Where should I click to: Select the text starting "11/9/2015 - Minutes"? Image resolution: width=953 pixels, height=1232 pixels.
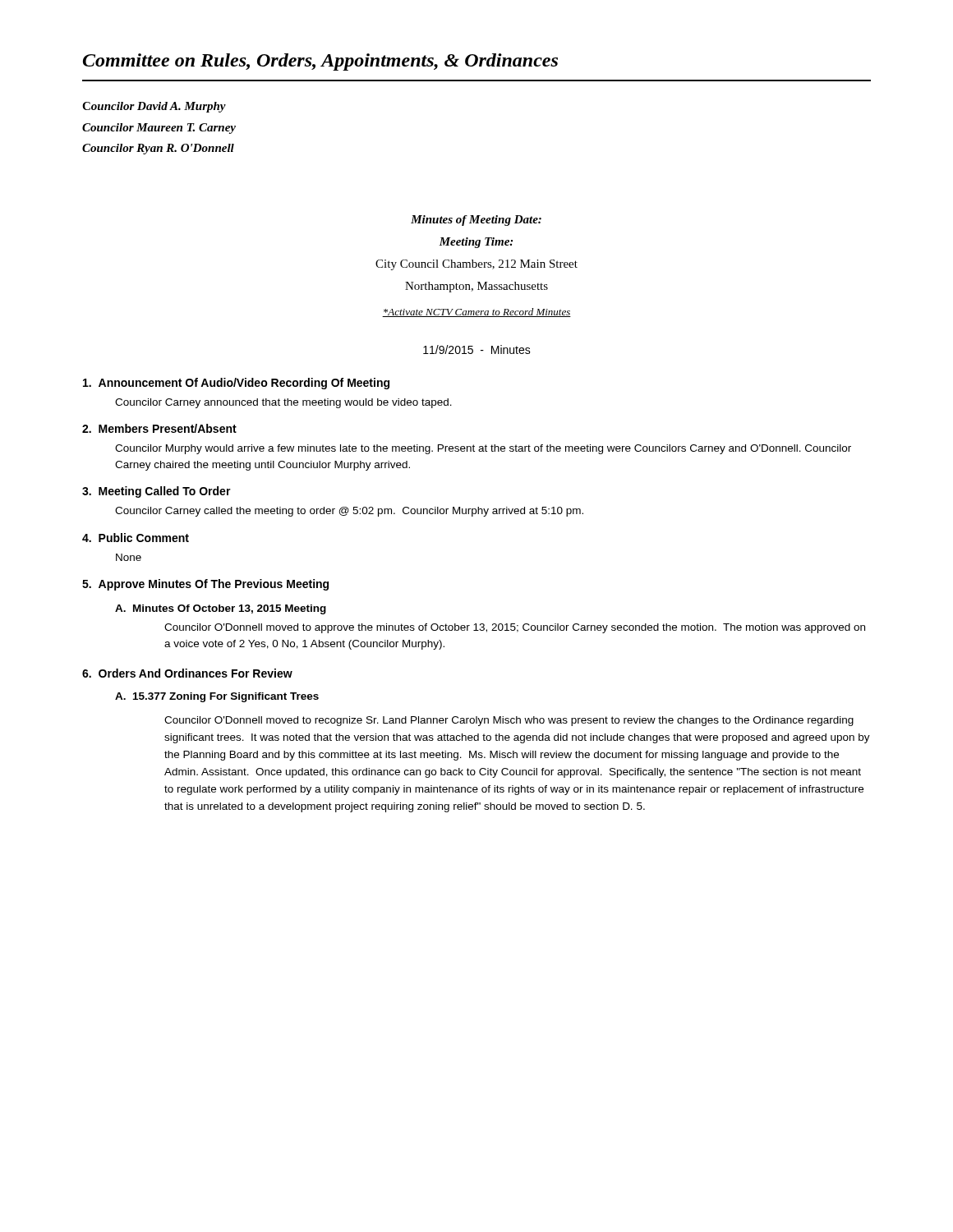(x=476, y=349)
